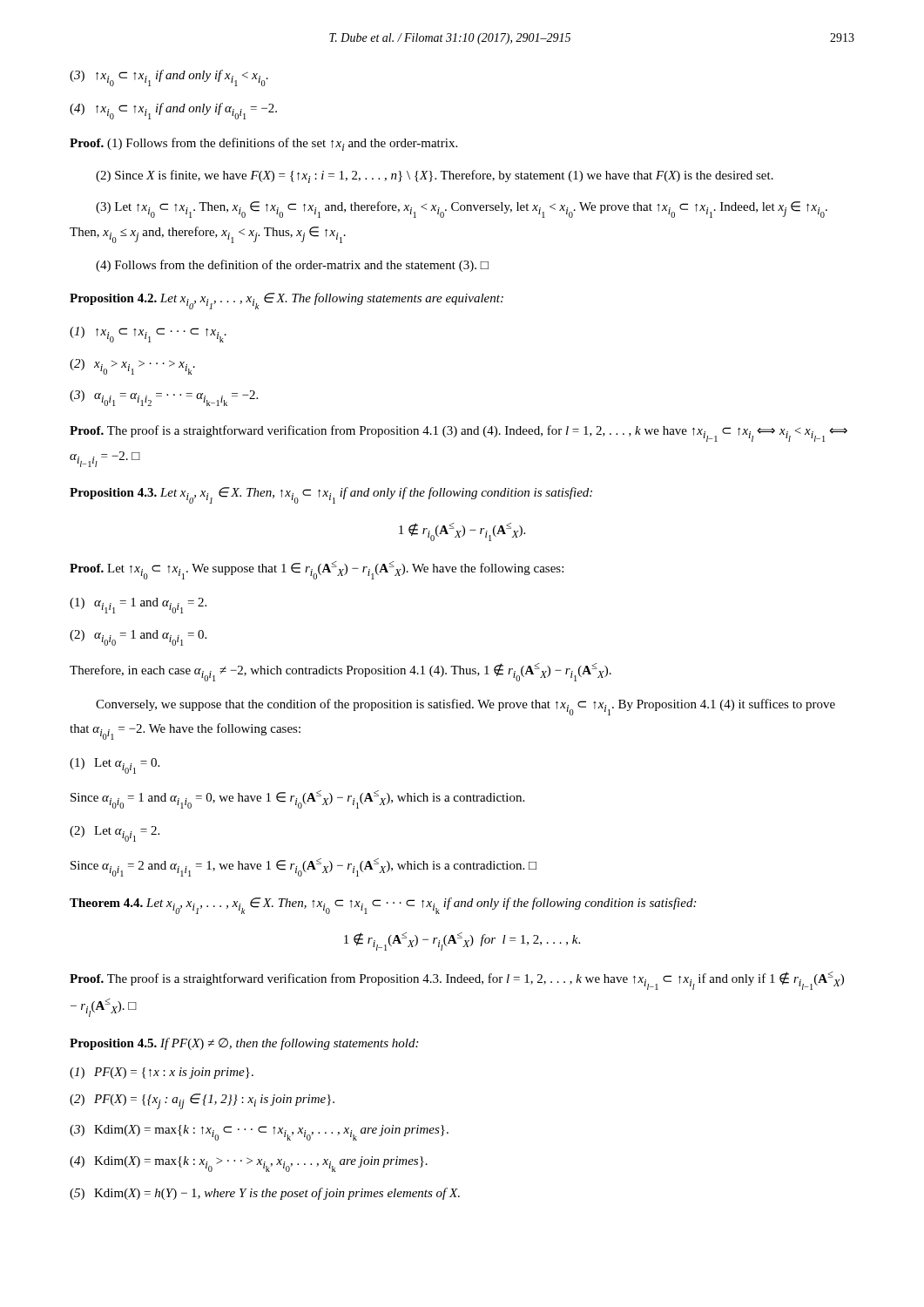924x1307 pixels.
Task: Click on the element starting "(3) αi0i1 = αi1i2 = · ·"
Action: [164, 397]
